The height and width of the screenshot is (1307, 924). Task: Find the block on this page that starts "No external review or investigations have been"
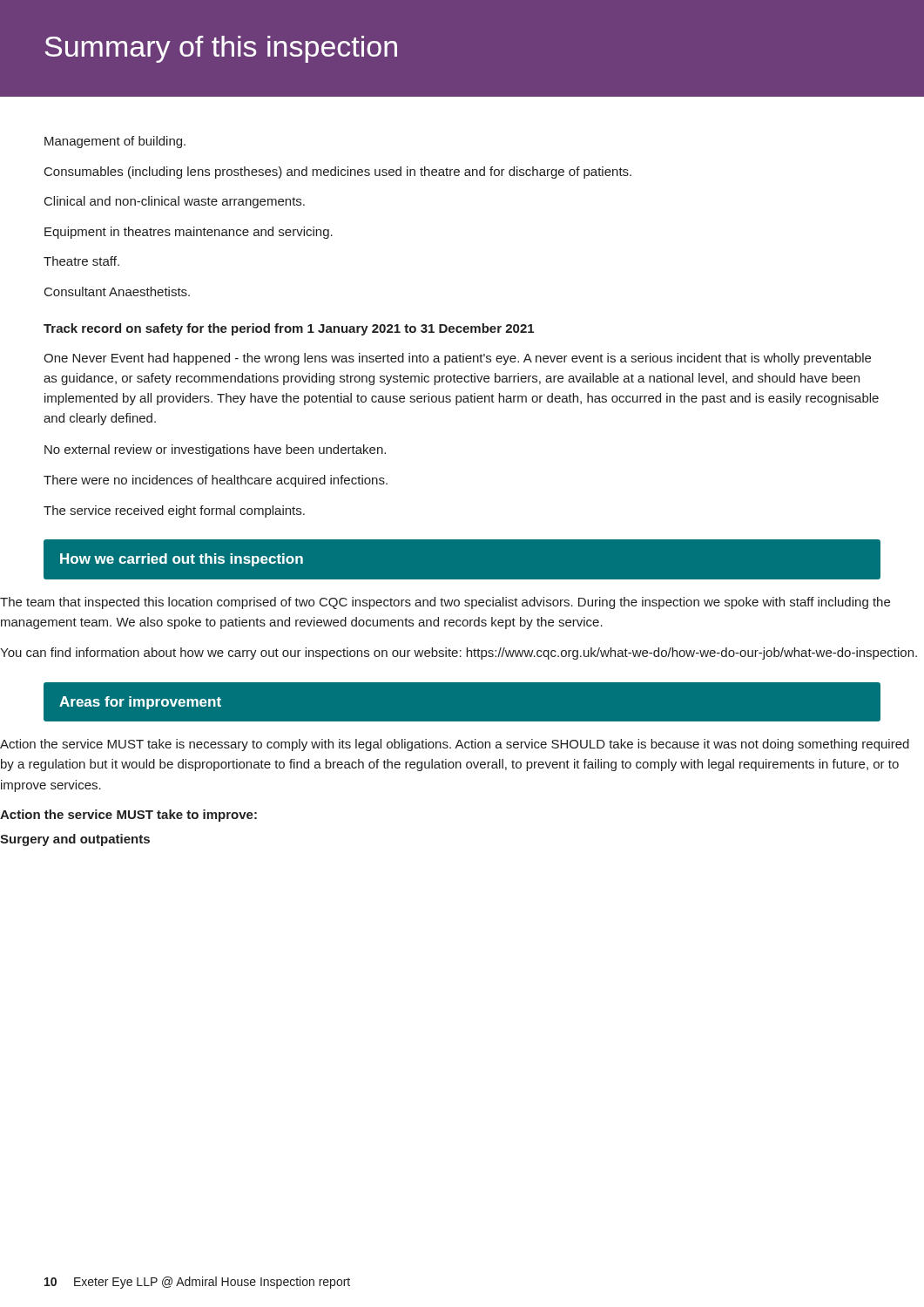click(215, 449)
